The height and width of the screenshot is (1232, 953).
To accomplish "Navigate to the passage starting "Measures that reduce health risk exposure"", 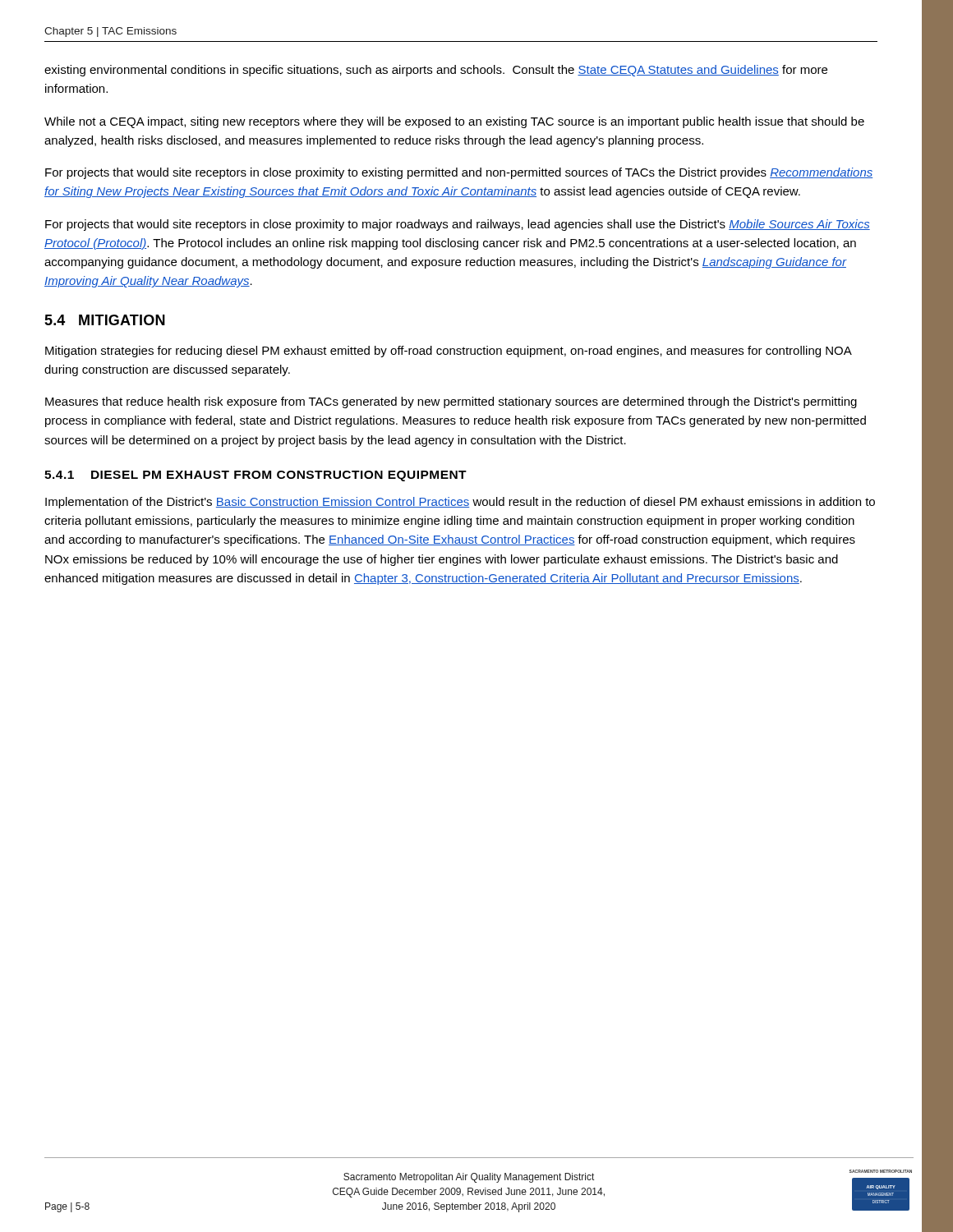I will point(455,420).
